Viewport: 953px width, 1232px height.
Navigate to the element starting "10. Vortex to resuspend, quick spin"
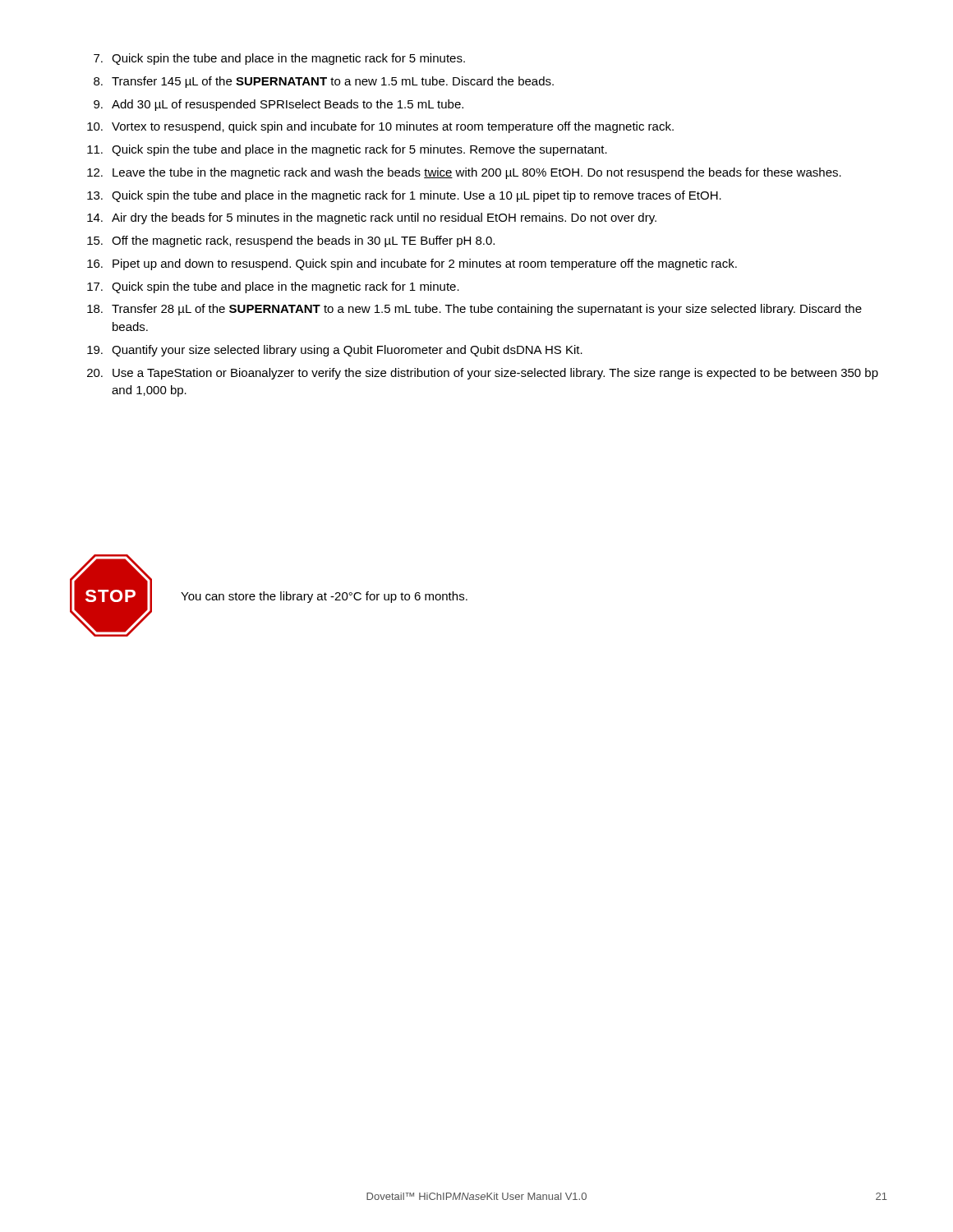tap(476, 127)
